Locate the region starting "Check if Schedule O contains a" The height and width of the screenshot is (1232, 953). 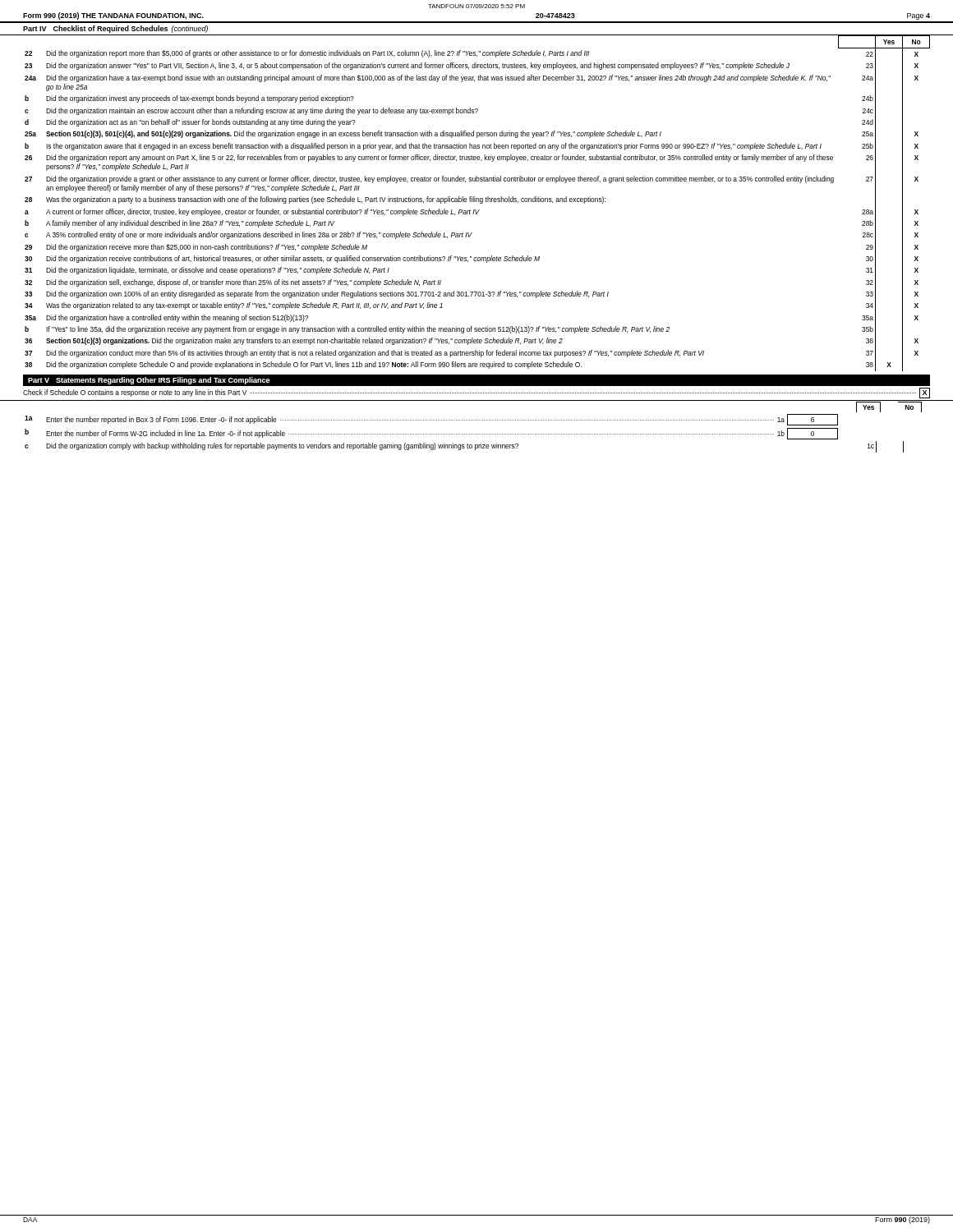(135, 393)
